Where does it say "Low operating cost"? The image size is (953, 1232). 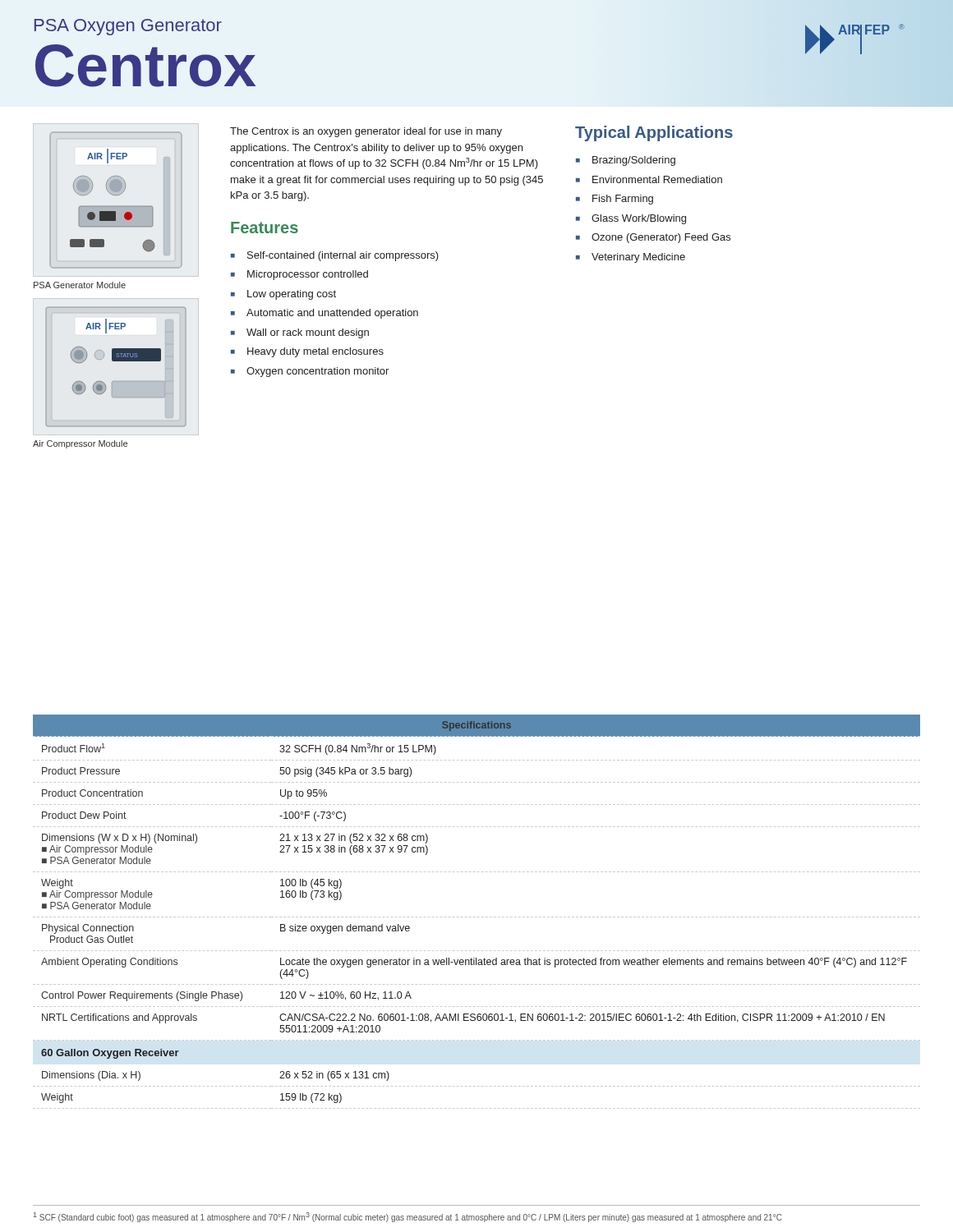click(283, 295)
